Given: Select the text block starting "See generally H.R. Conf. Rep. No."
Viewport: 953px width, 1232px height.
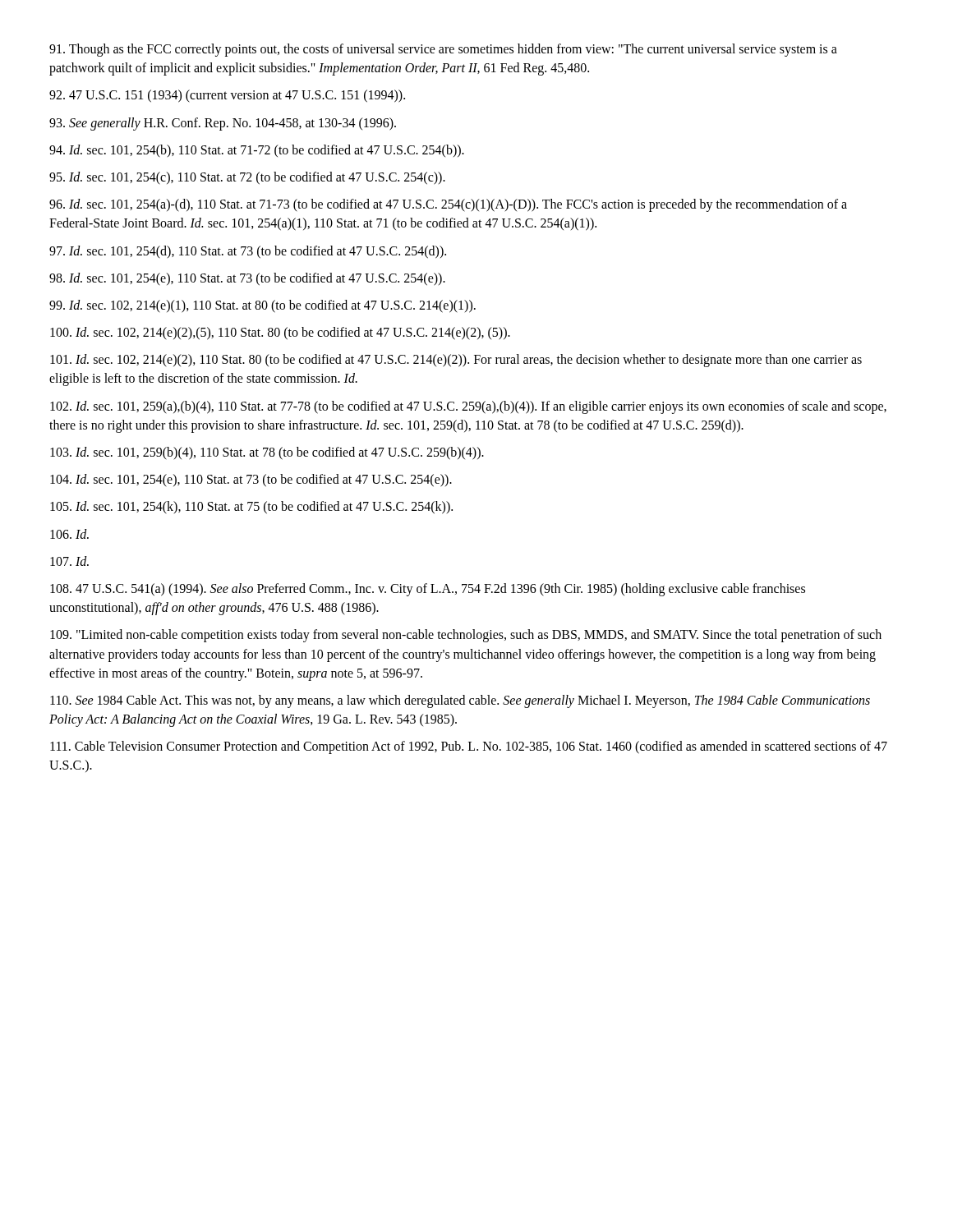Looking at the screenshot, I should (223, 122).
